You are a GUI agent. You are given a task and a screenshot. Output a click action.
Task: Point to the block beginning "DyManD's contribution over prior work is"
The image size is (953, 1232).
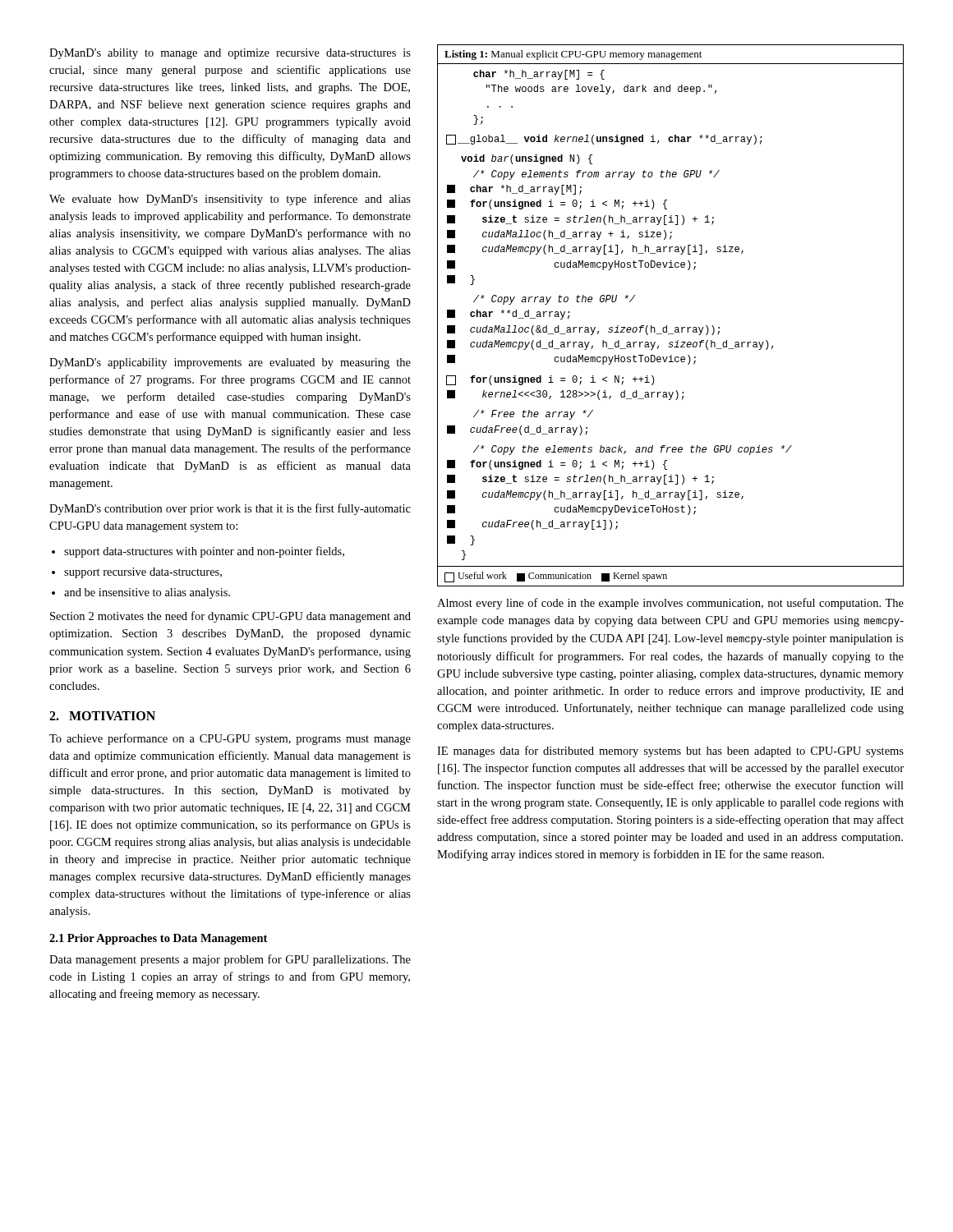230,518
